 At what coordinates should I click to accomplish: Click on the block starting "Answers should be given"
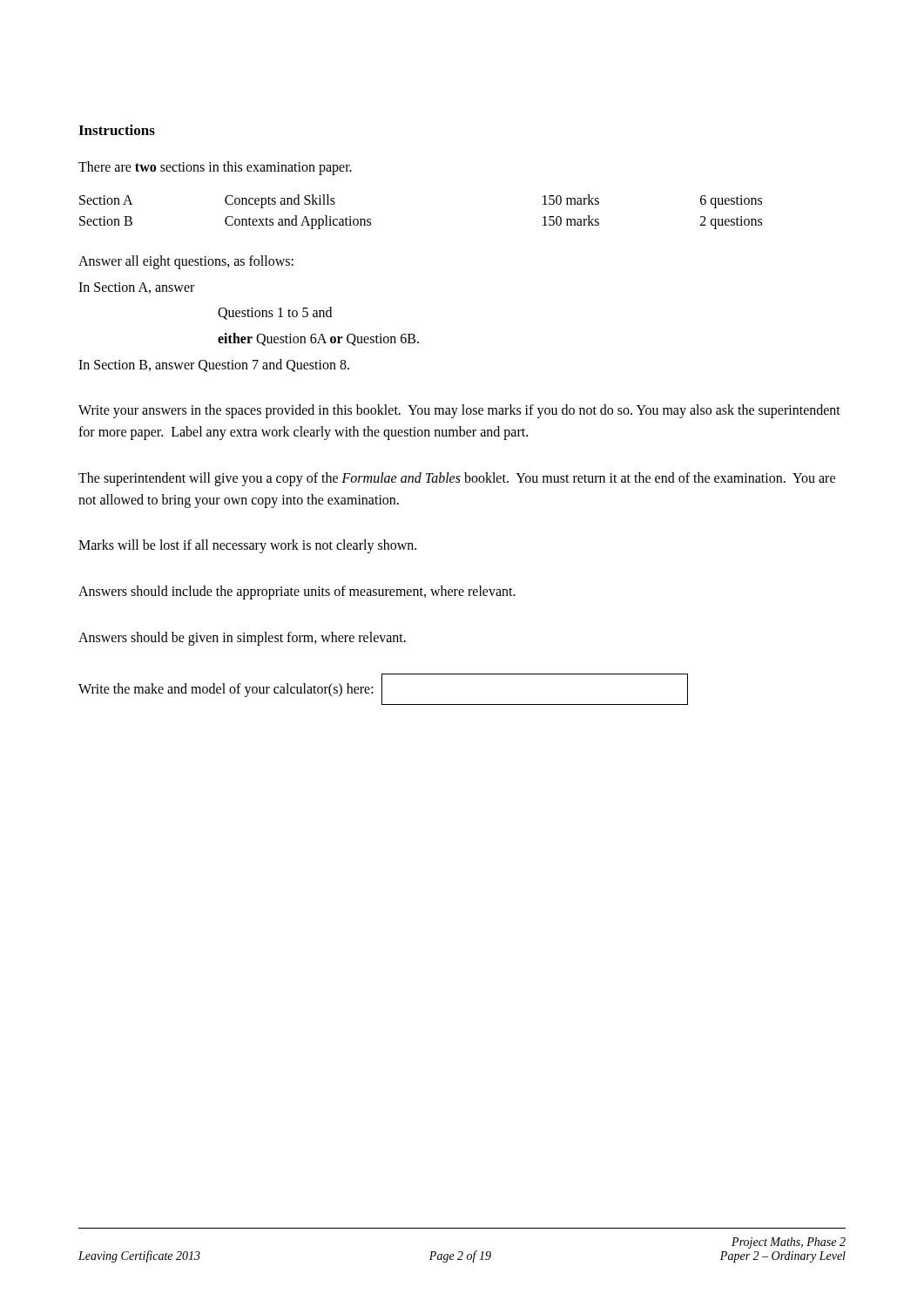pos(242,637)
